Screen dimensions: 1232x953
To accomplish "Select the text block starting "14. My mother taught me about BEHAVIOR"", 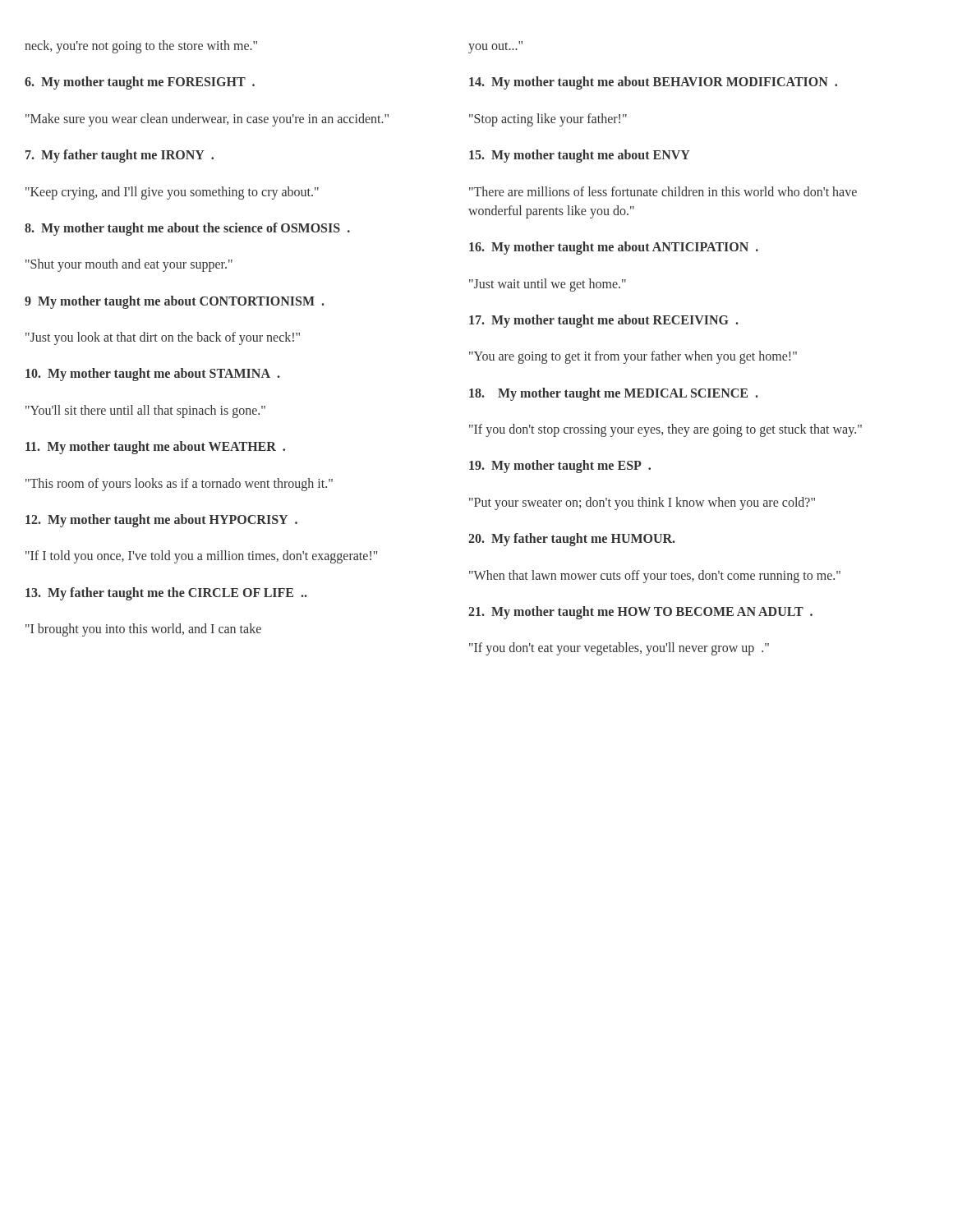I will point(674,82).
